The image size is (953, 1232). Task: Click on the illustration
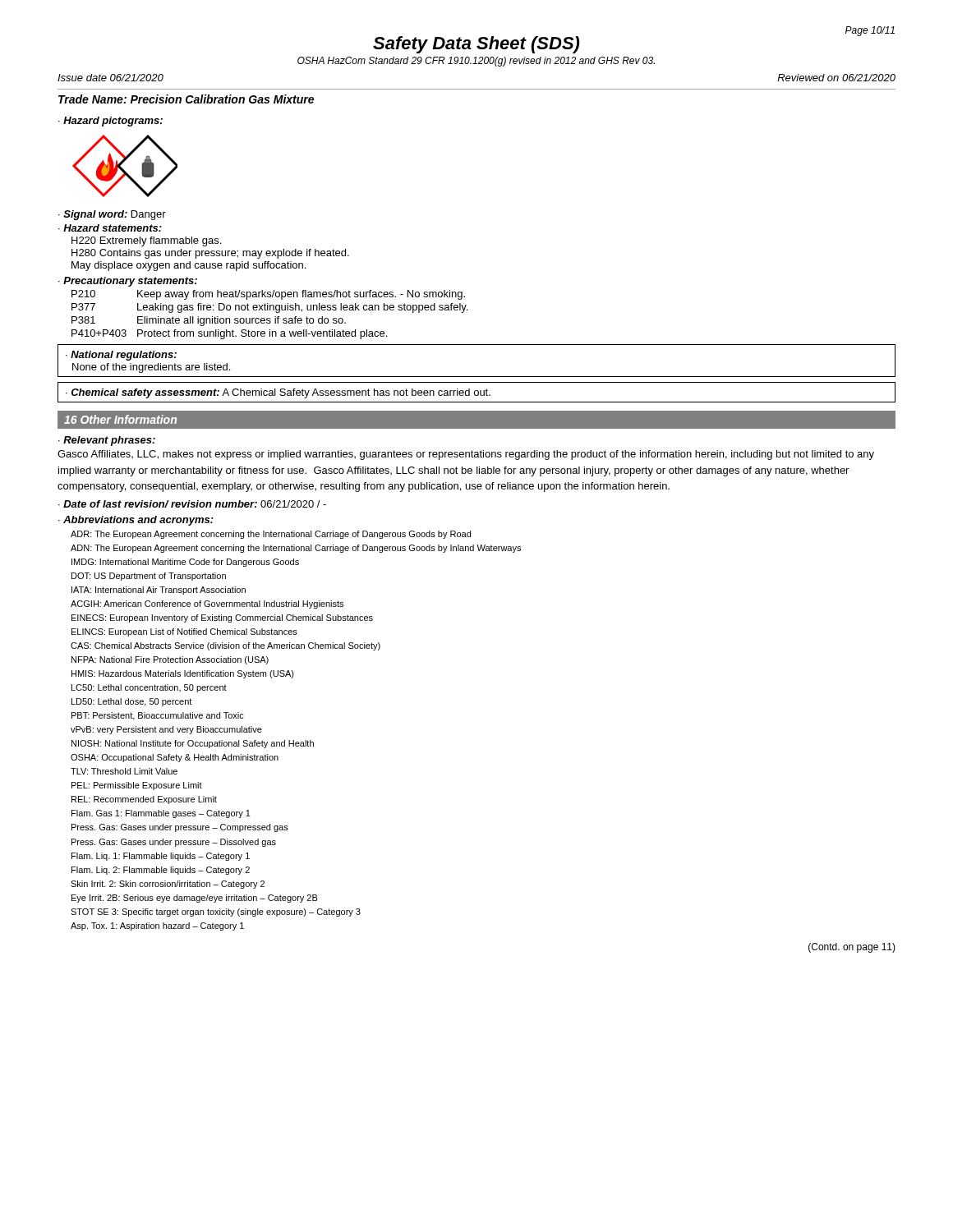[x=483, y=167]
